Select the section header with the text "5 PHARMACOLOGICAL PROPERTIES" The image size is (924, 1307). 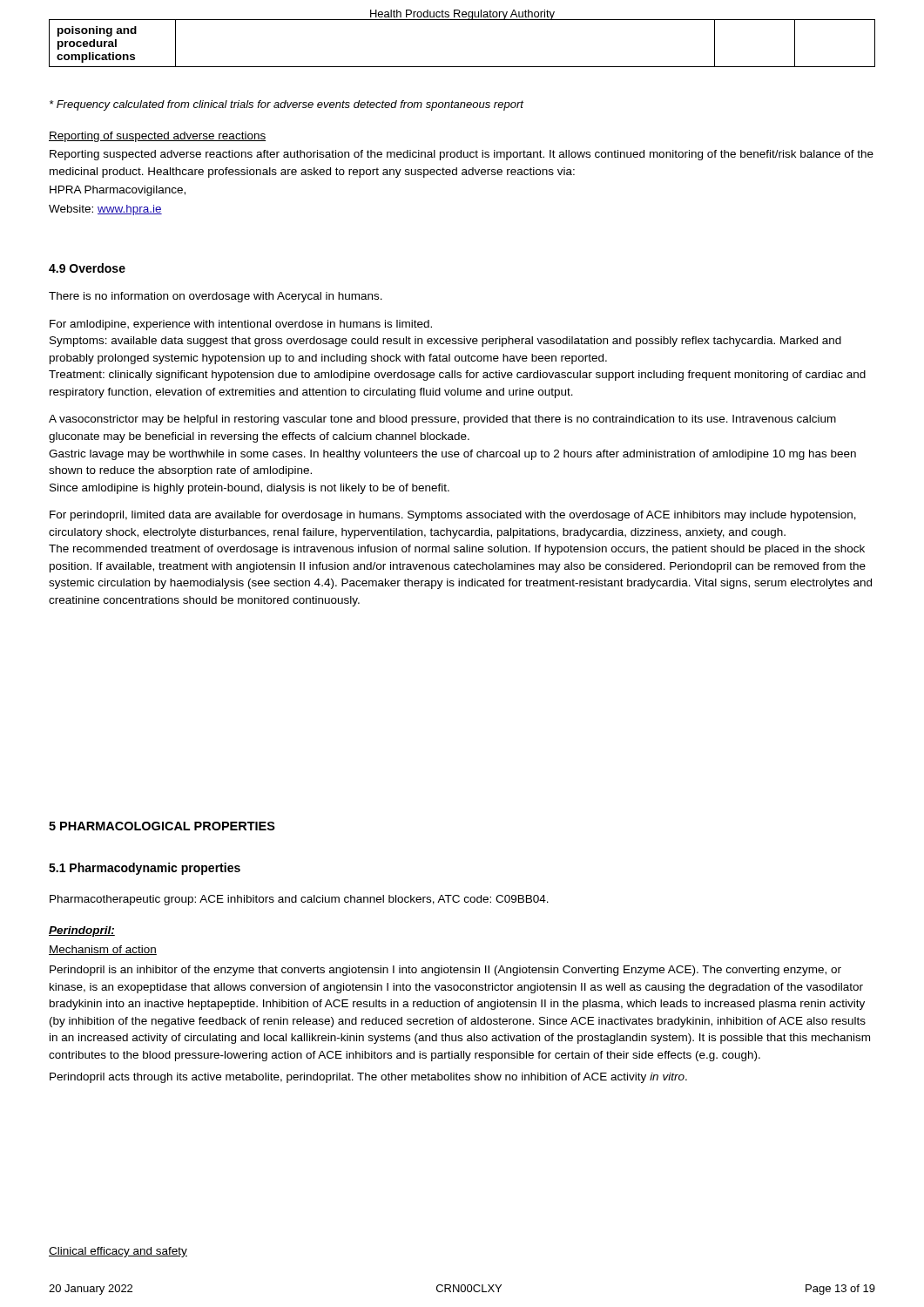[x=162, y=826]
